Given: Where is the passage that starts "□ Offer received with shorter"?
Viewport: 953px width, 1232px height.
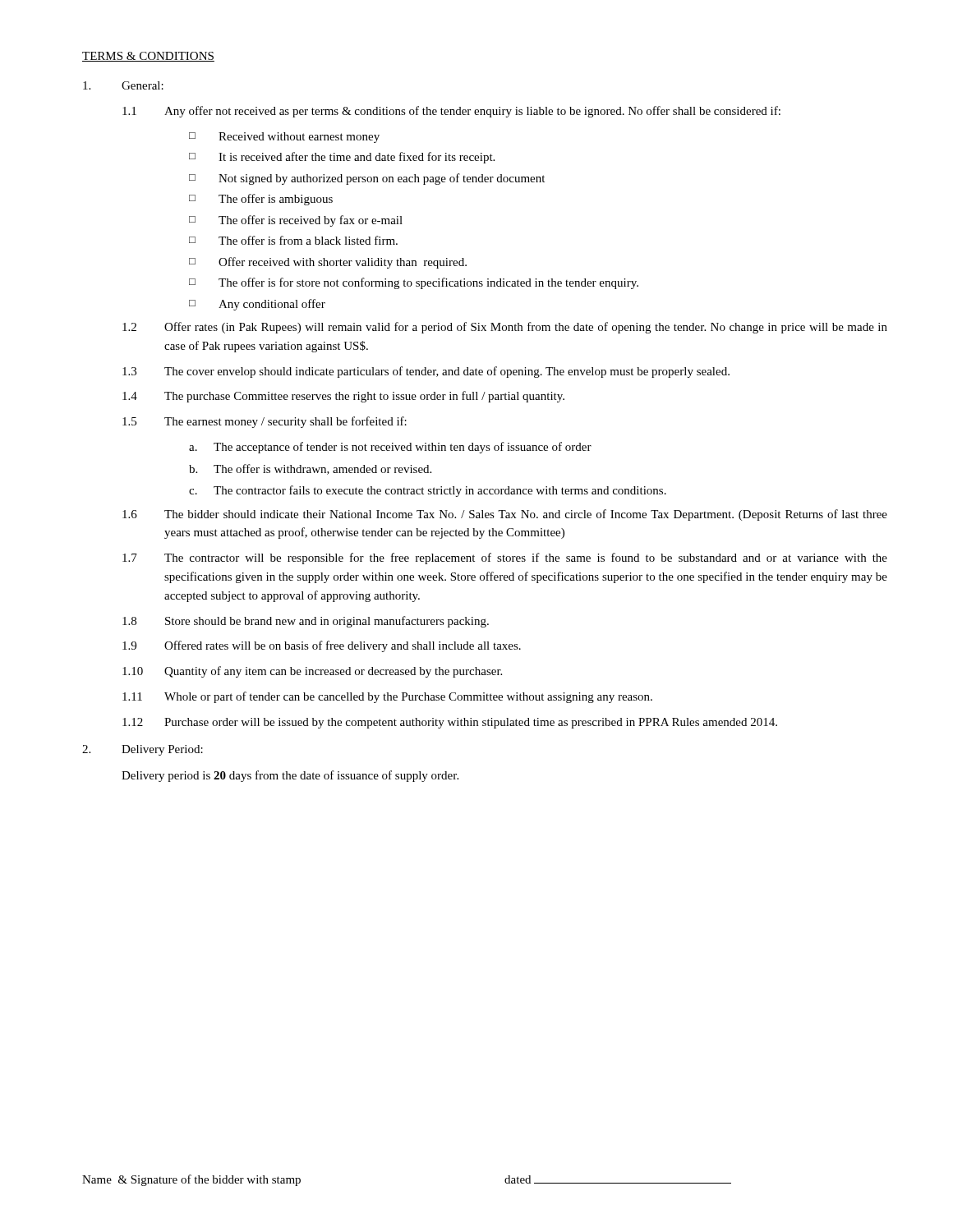Looking at the screenshot, I should point(328,262).
